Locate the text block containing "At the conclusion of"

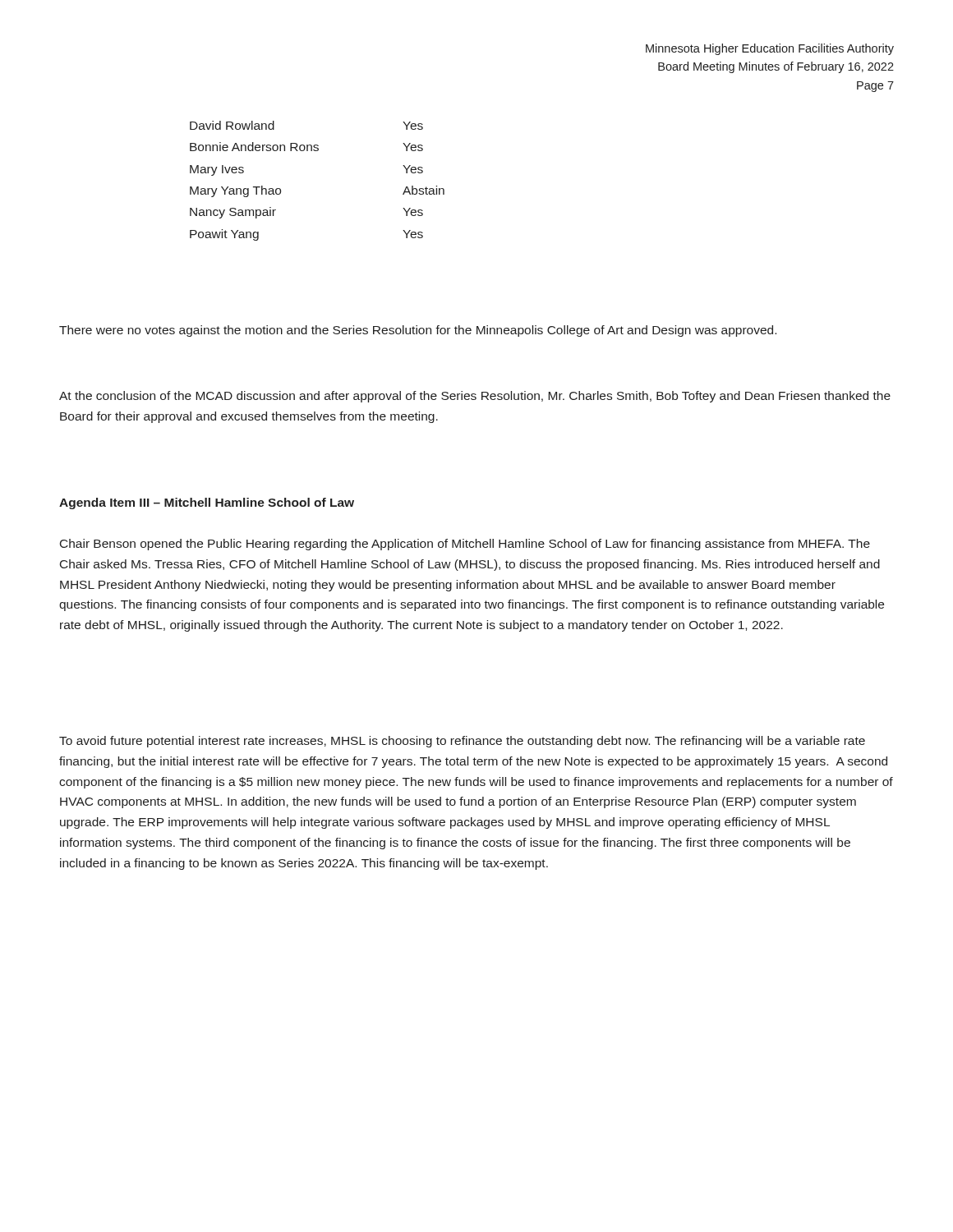(475, 406)
